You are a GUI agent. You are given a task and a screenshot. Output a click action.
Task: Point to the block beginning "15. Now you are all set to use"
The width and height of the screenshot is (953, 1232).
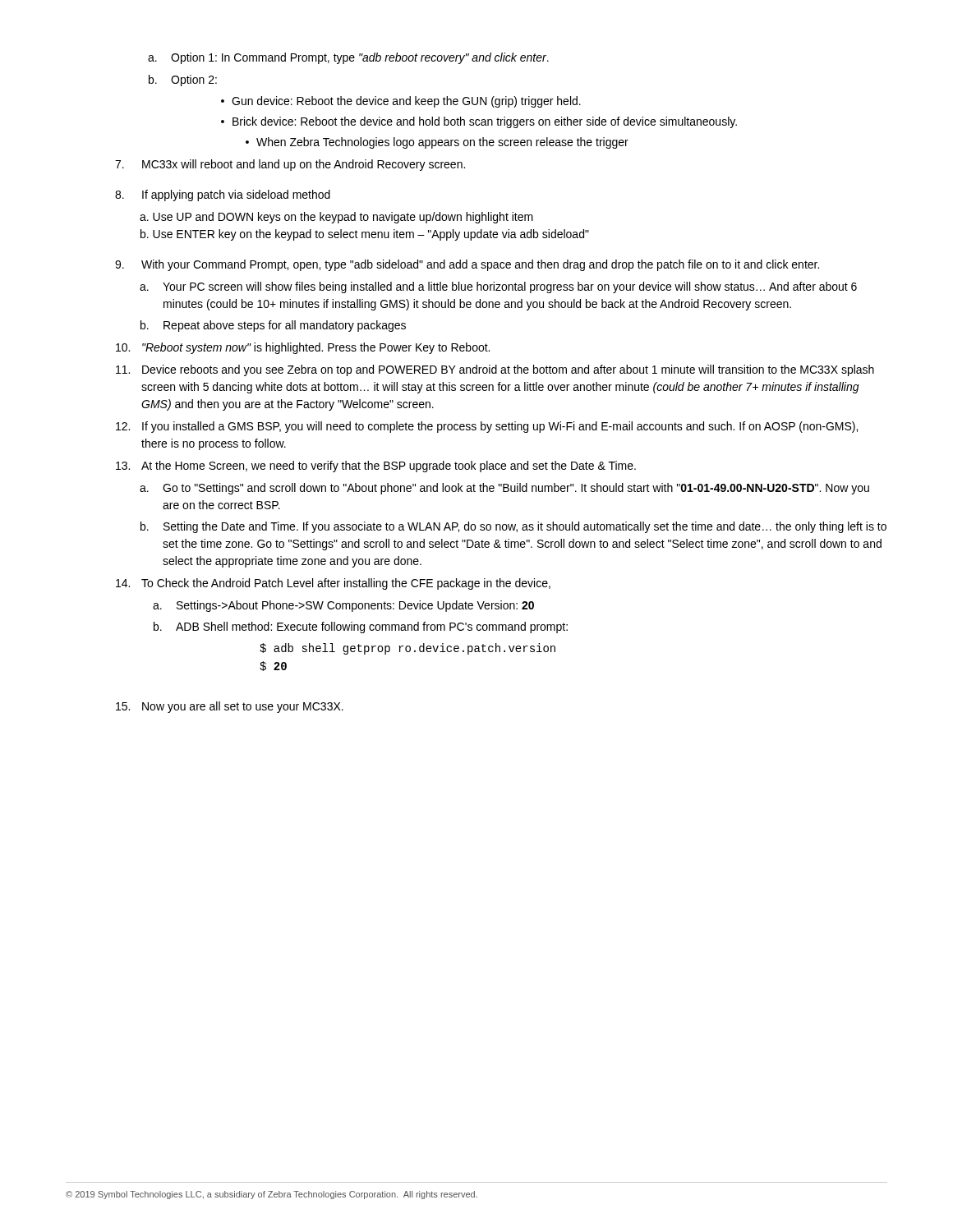[x=230, y=707]
